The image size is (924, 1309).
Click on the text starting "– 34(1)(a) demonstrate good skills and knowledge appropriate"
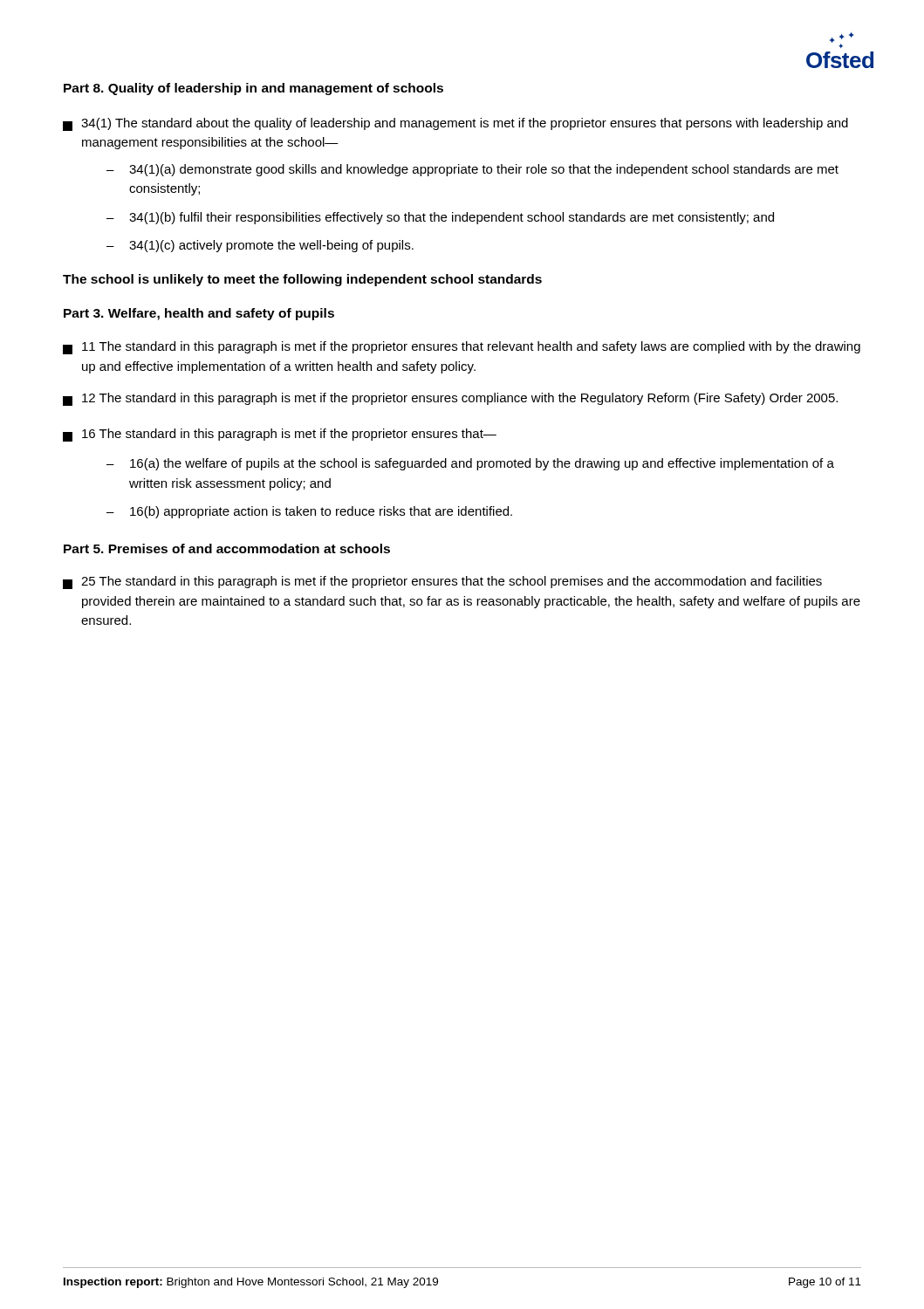coord(484,179)
